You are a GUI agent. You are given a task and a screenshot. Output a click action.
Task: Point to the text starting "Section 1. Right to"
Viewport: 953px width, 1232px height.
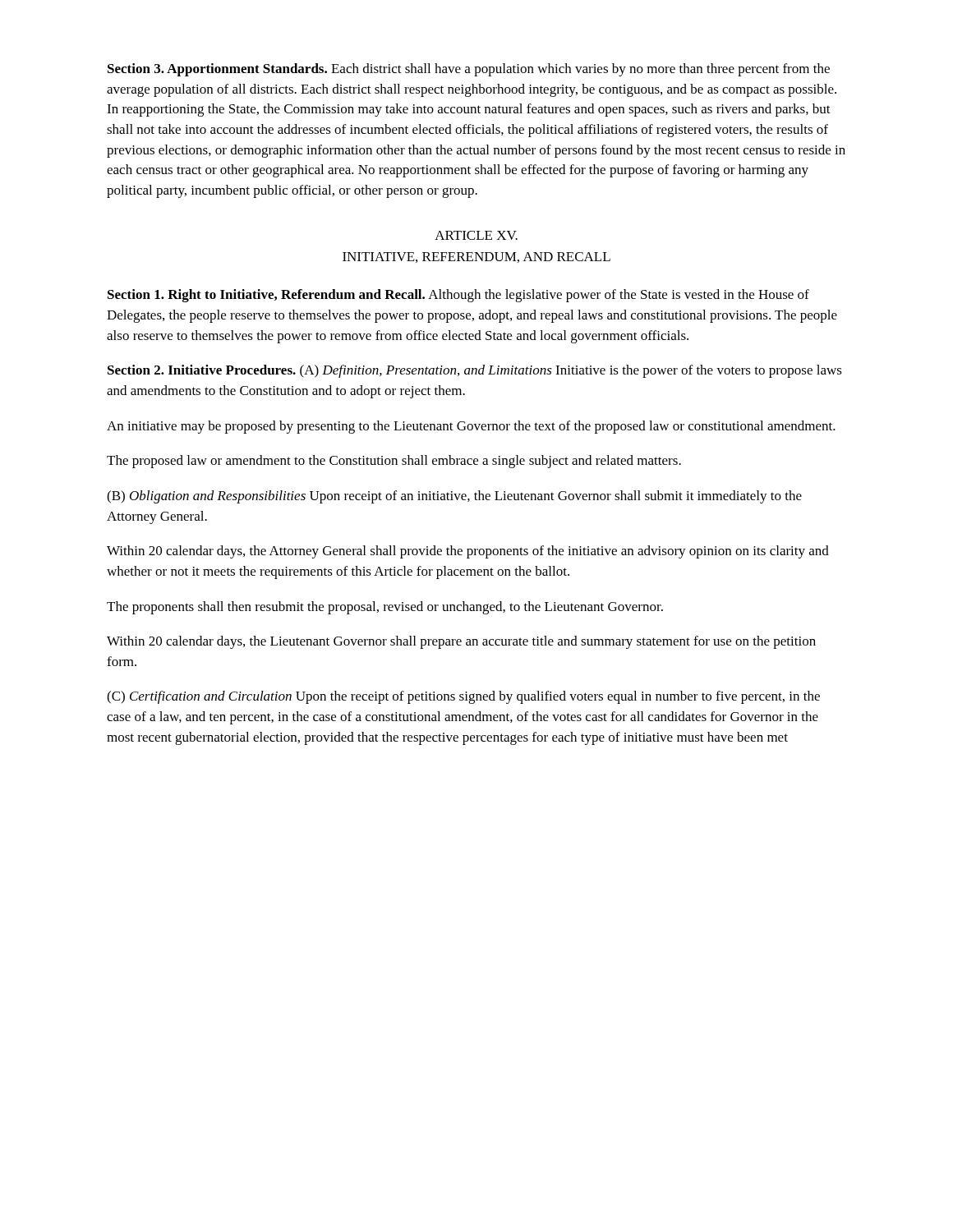point(472,315)
